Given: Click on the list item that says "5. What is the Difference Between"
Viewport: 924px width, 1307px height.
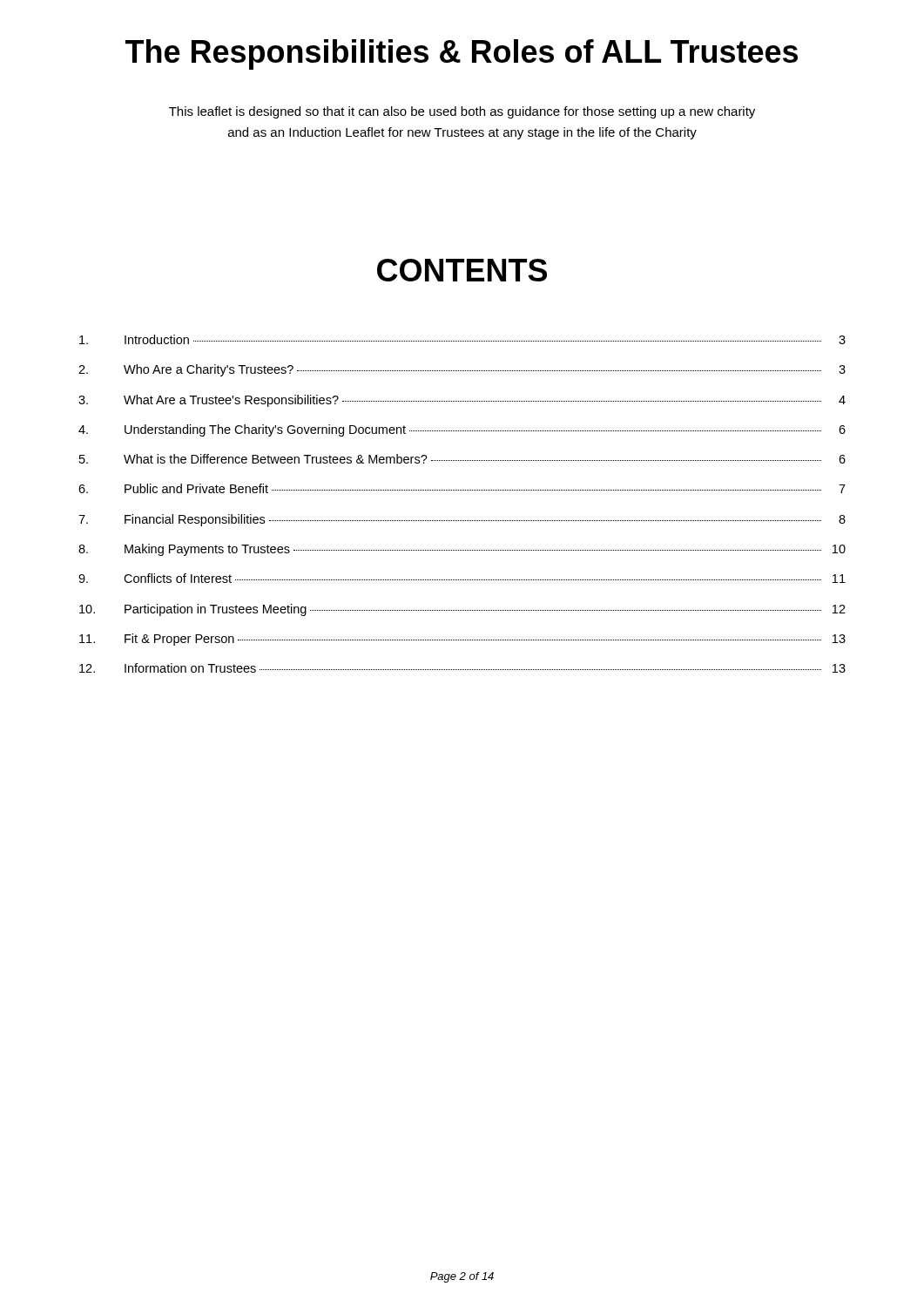Looking at the screenshot, I should [462, 459].
